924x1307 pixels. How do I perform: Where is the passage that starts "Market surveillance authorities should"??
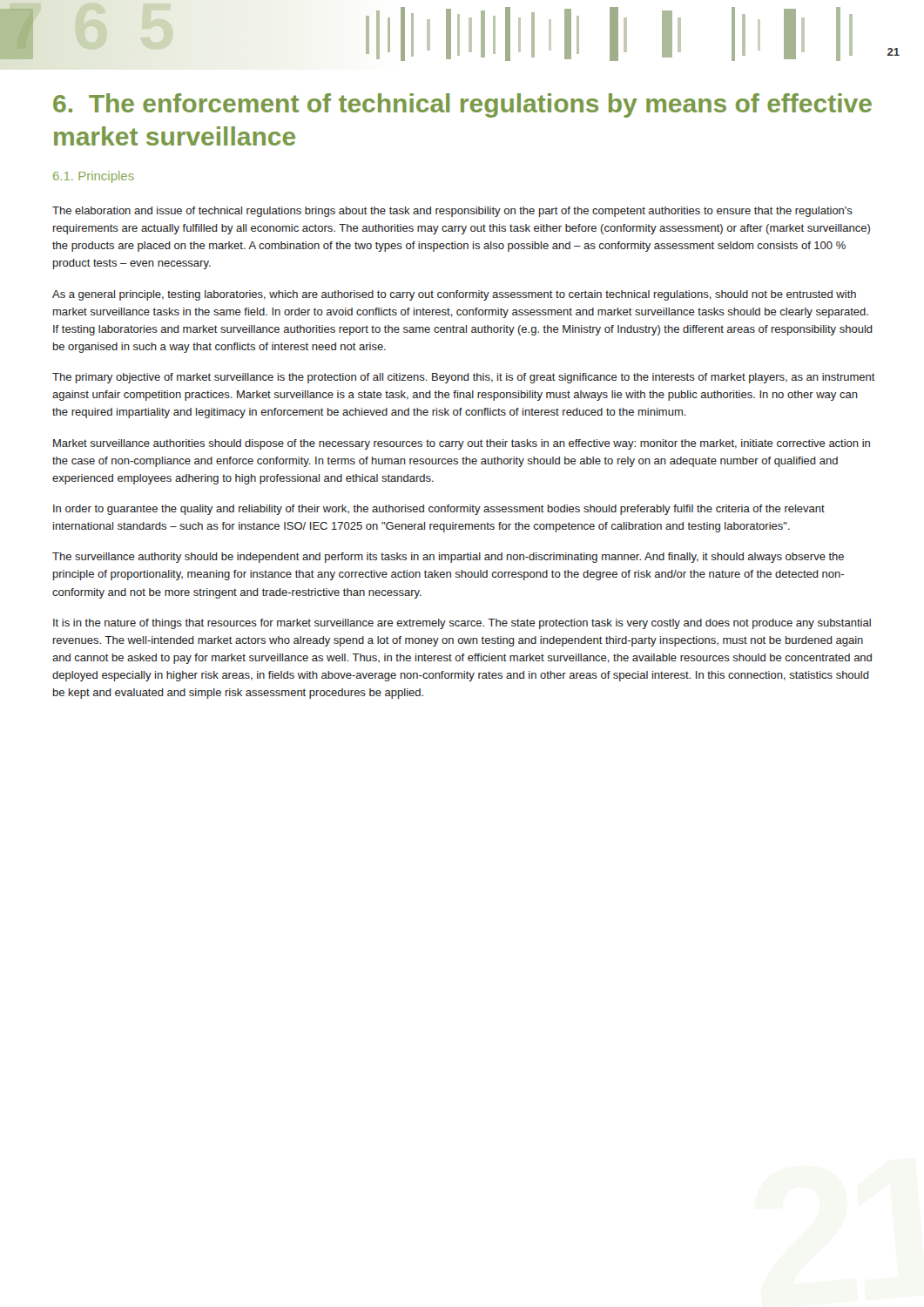pyautogui.click(x=461, y=460)
